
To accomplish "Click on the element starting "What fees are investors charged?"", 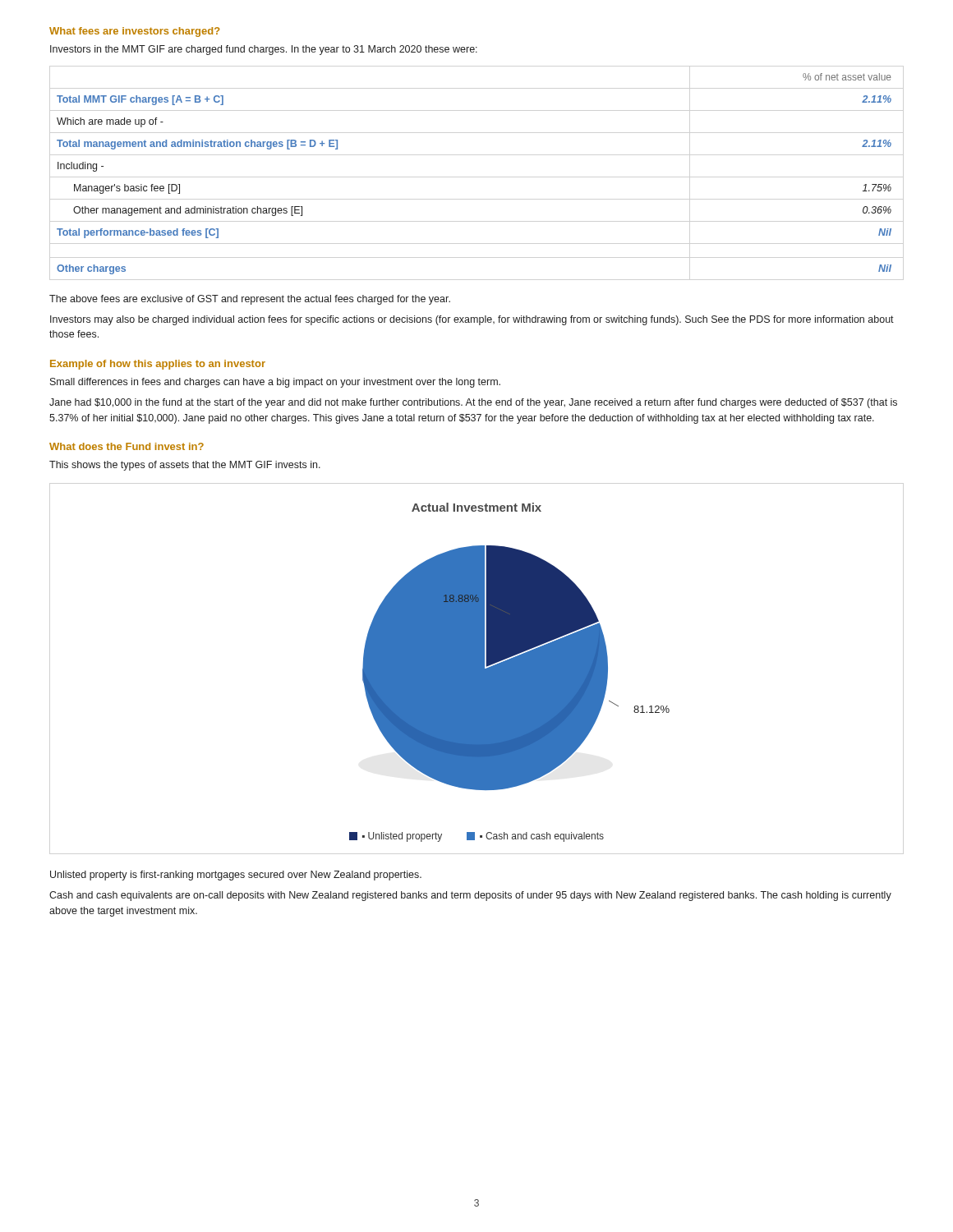I will 135,31.
